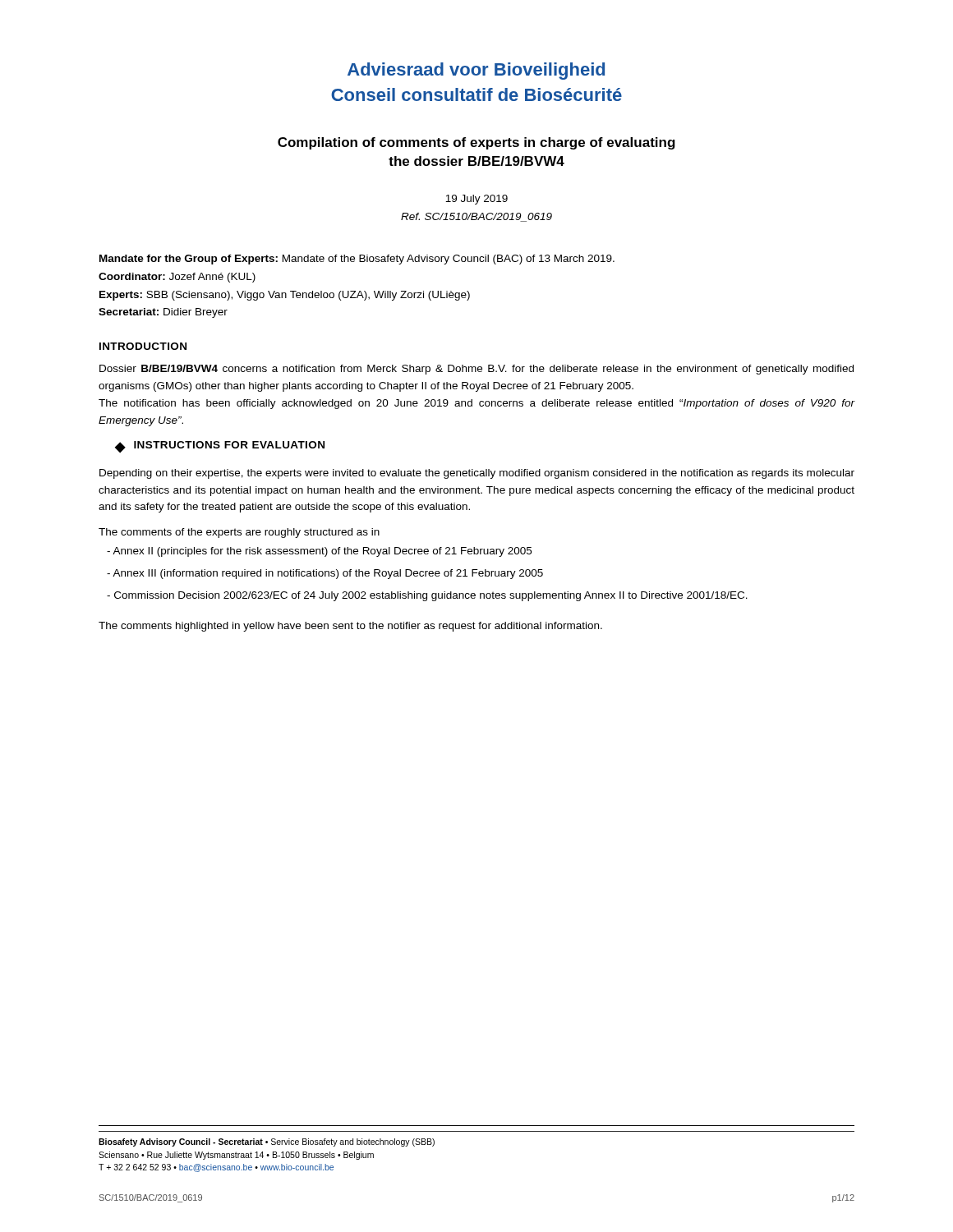Select the text starting "Dossier B/BE/19/BVW4 concerns a notification from"

click(476, 394)
